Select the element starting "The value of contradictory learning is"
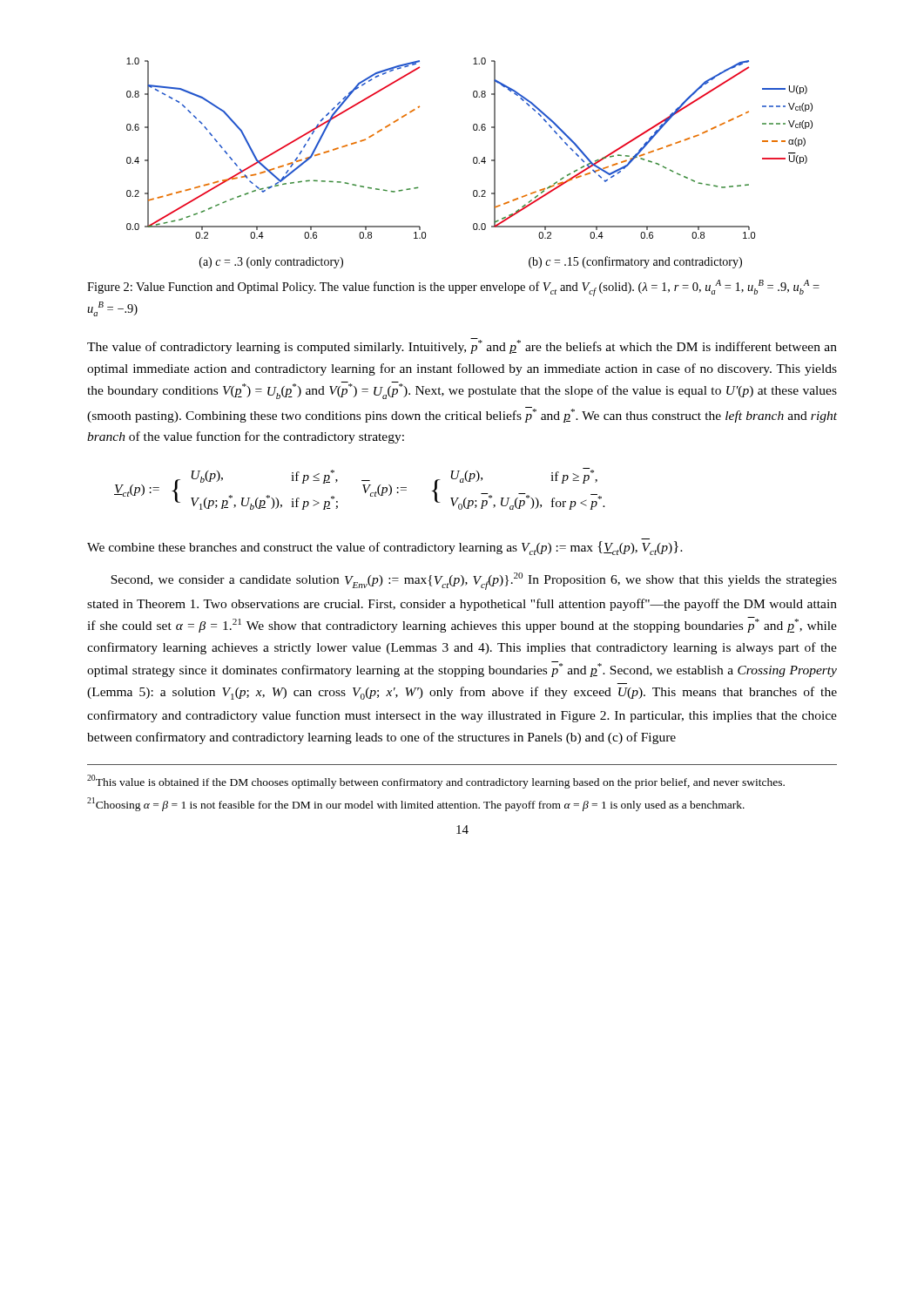The width and height of the screenshot is (924, 1307). tap(462, 390)
